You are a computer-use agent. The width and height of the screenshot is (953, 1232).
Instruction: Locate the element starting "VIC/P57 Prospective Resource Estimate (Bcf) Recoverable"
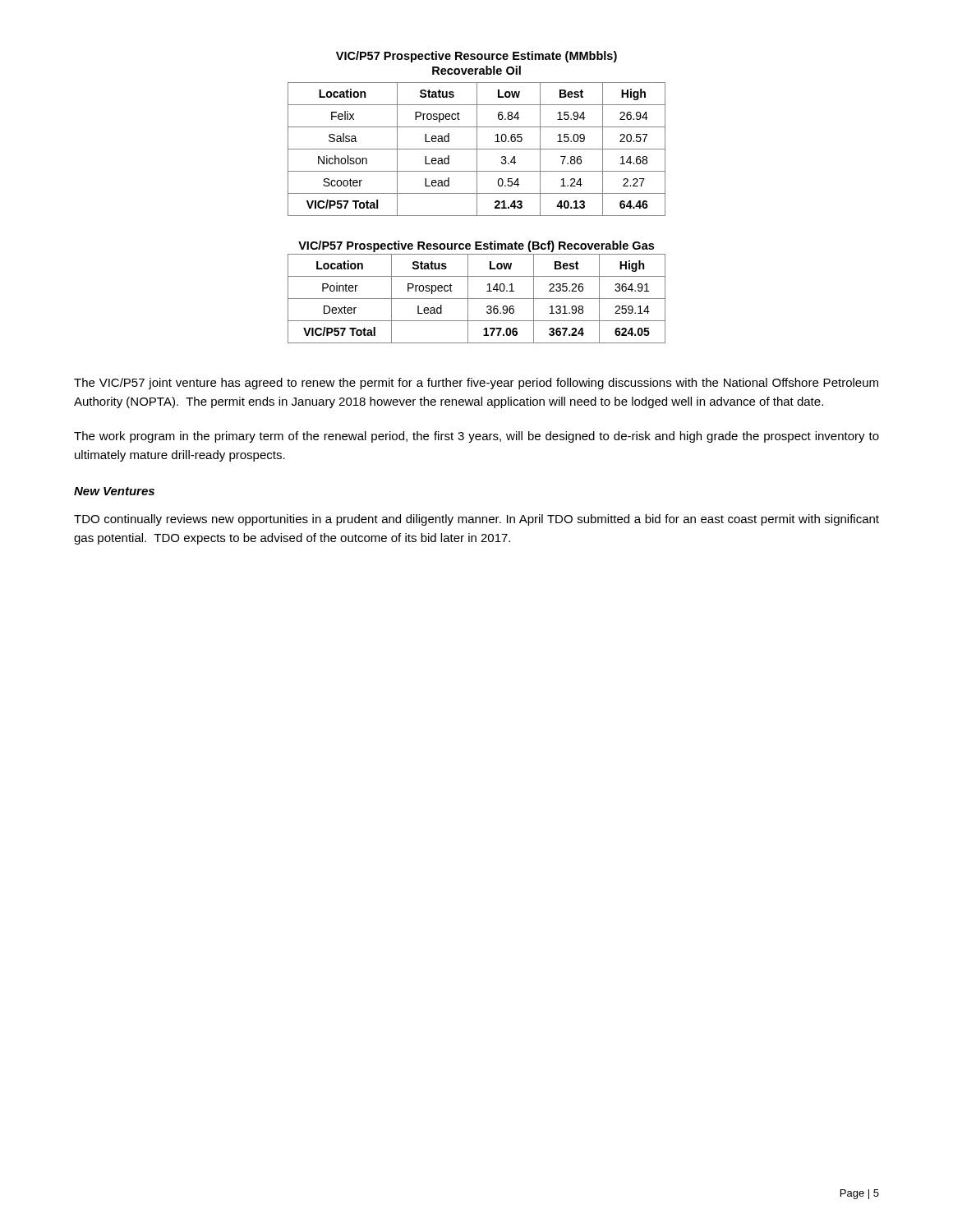(476, 291)
